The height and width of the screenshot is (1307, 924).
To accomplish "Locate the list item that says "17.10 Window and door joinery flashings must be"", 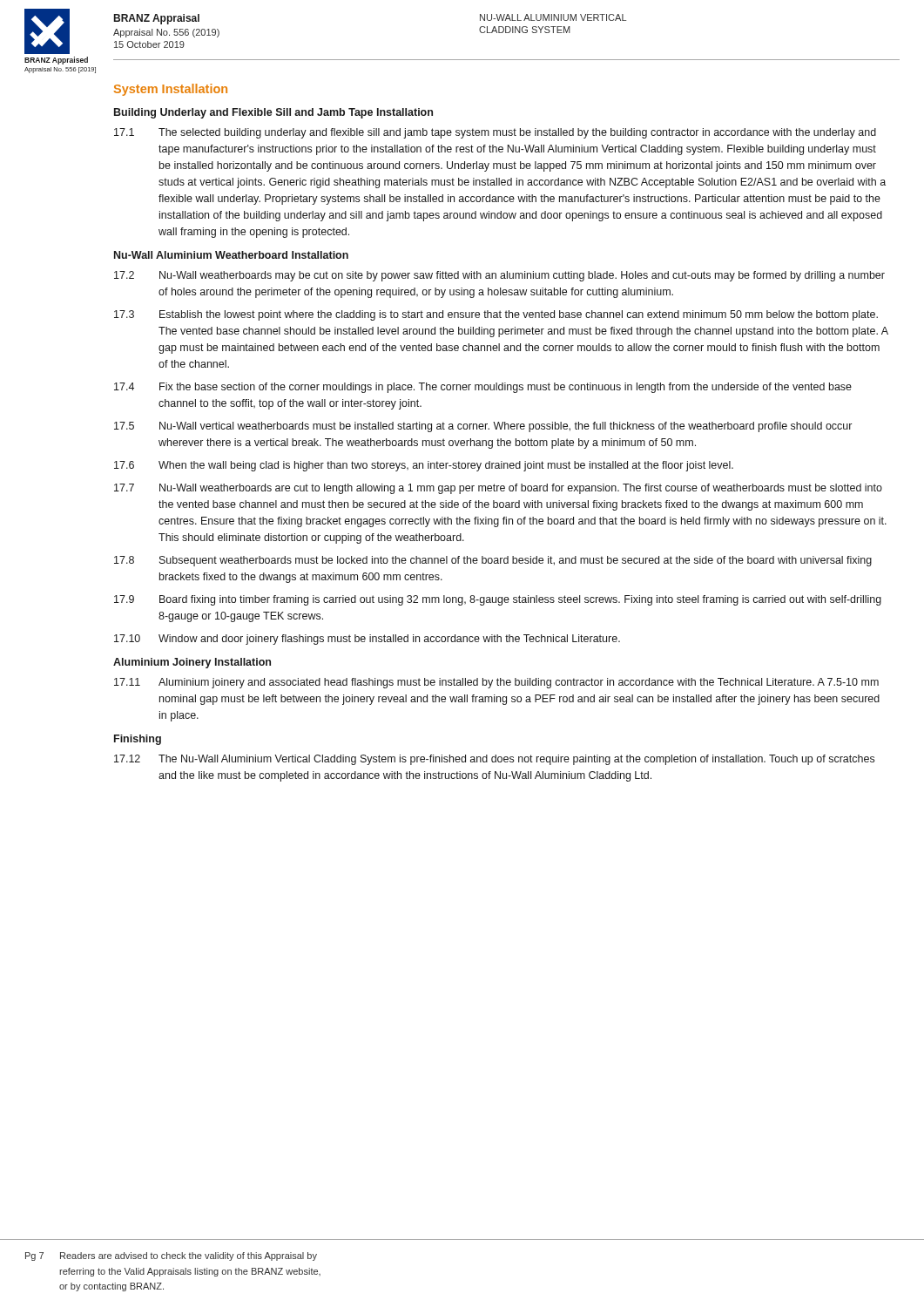I will coord(501,639).
